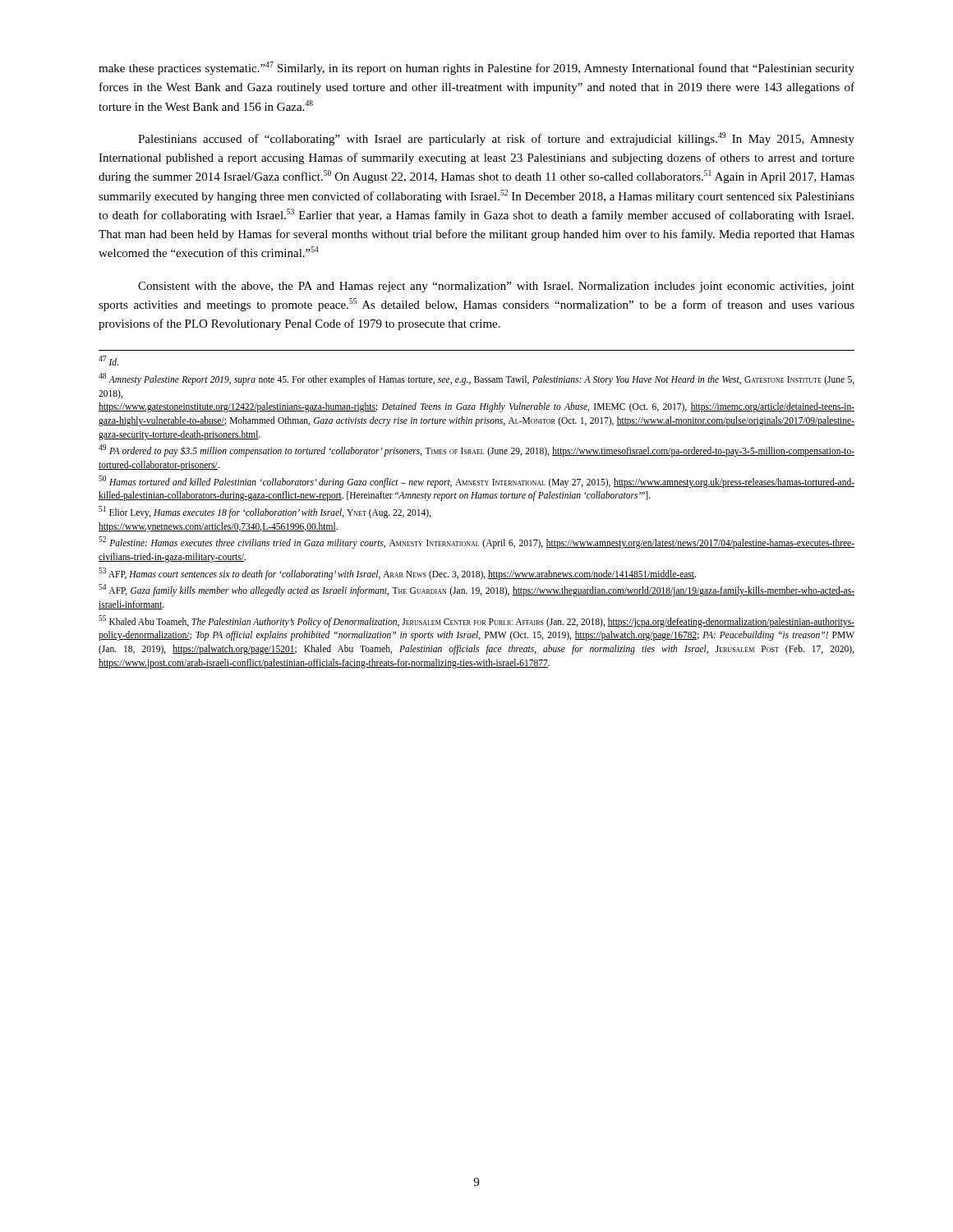Find the text block that says "make these practices systematic.”47 Similarly, in its"

476,196
